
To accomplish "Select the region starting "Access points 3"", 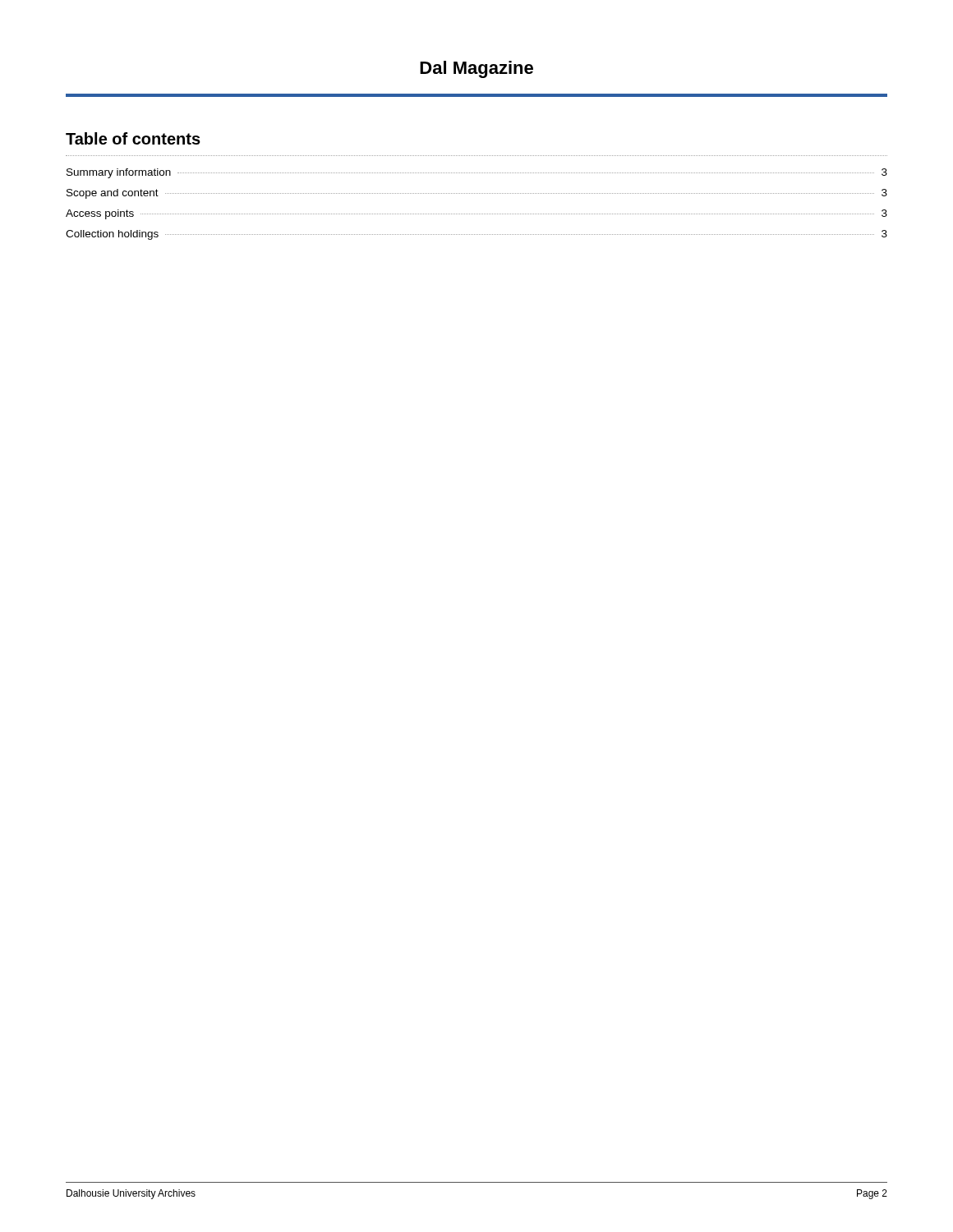I will click(476, 213).
